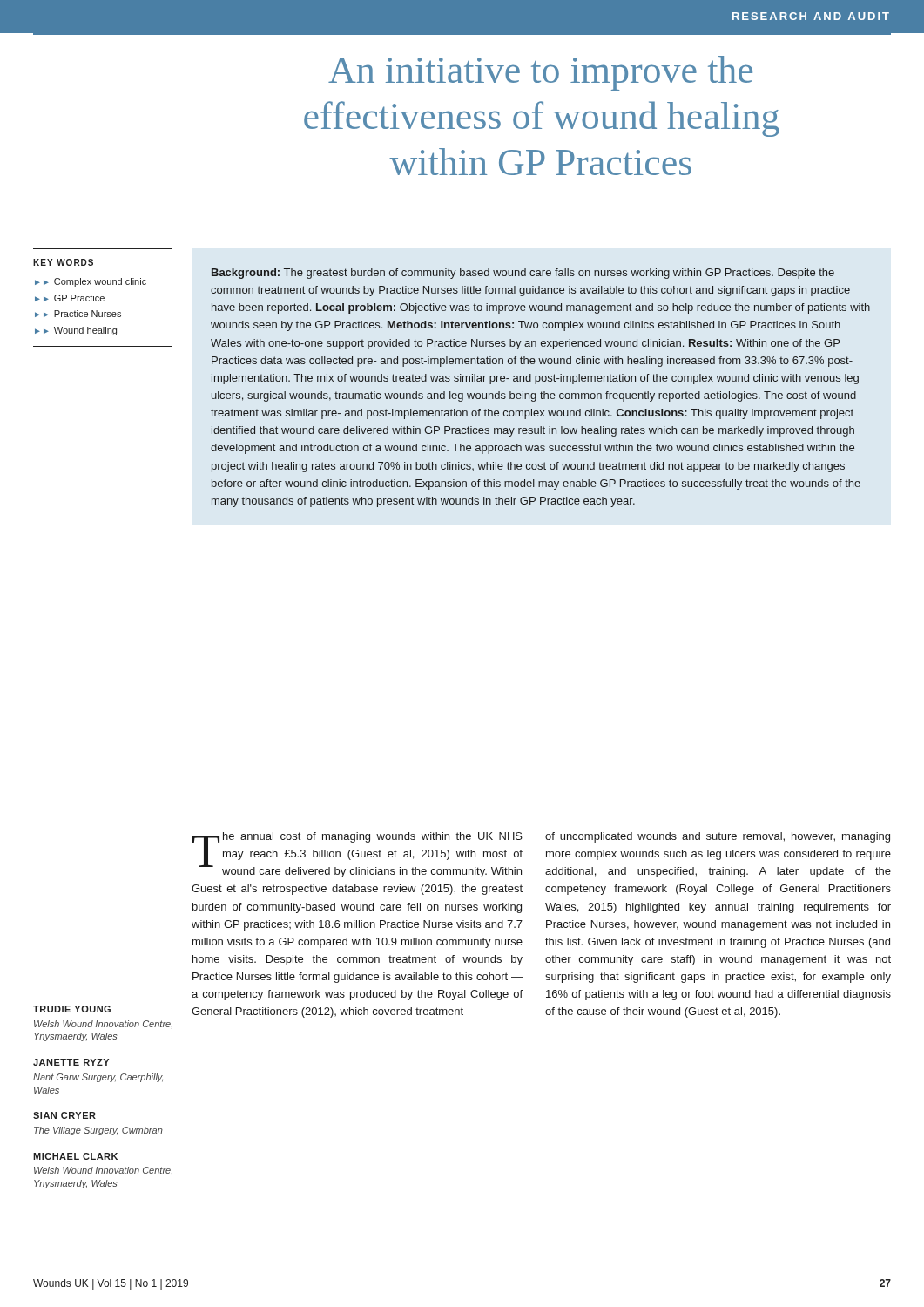
Task: Click on the region starting "►► Complex wound clinic"
Action: pos(90,282)
